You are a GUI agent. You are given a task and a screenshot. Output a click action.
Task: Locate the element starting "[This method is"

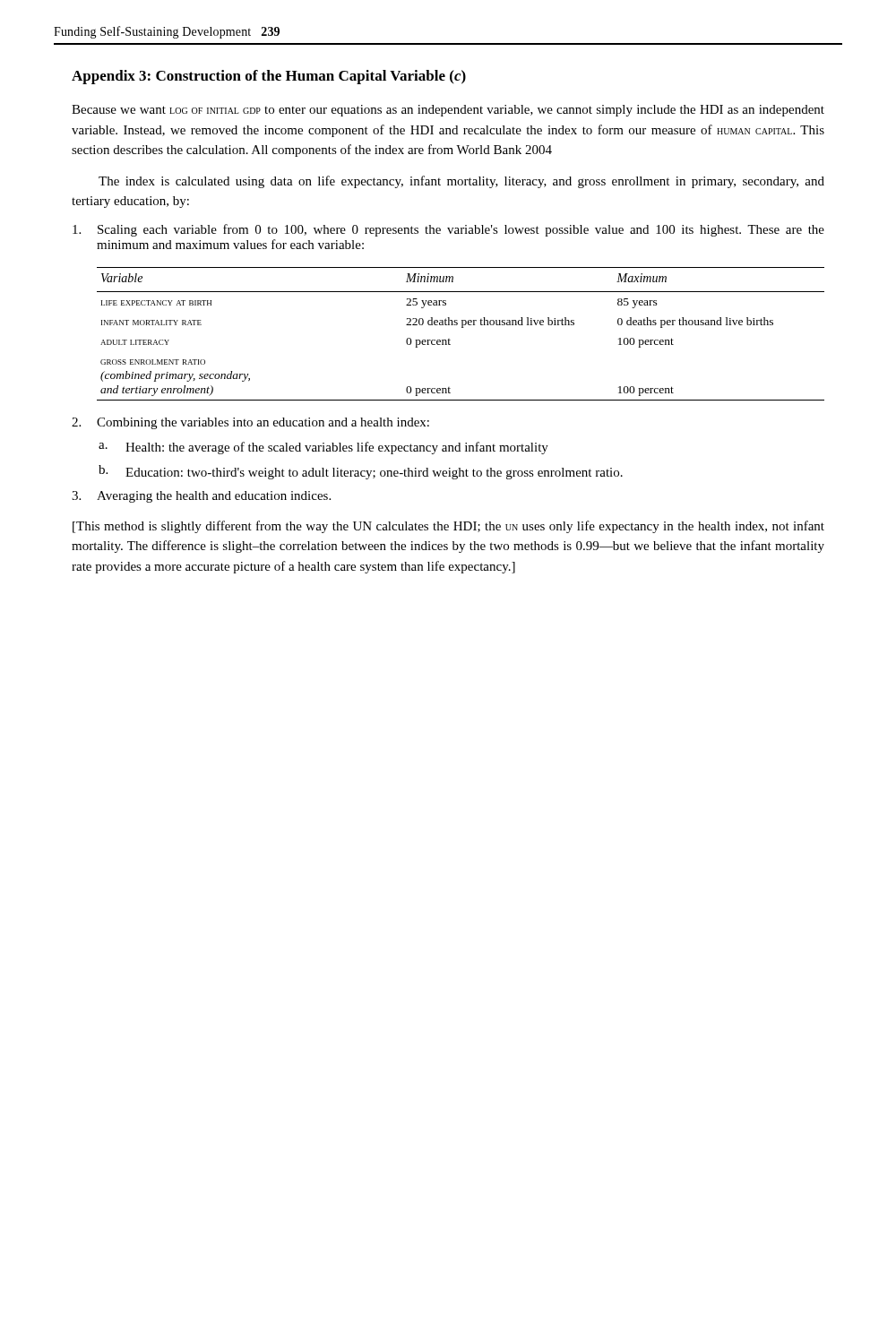448,546
